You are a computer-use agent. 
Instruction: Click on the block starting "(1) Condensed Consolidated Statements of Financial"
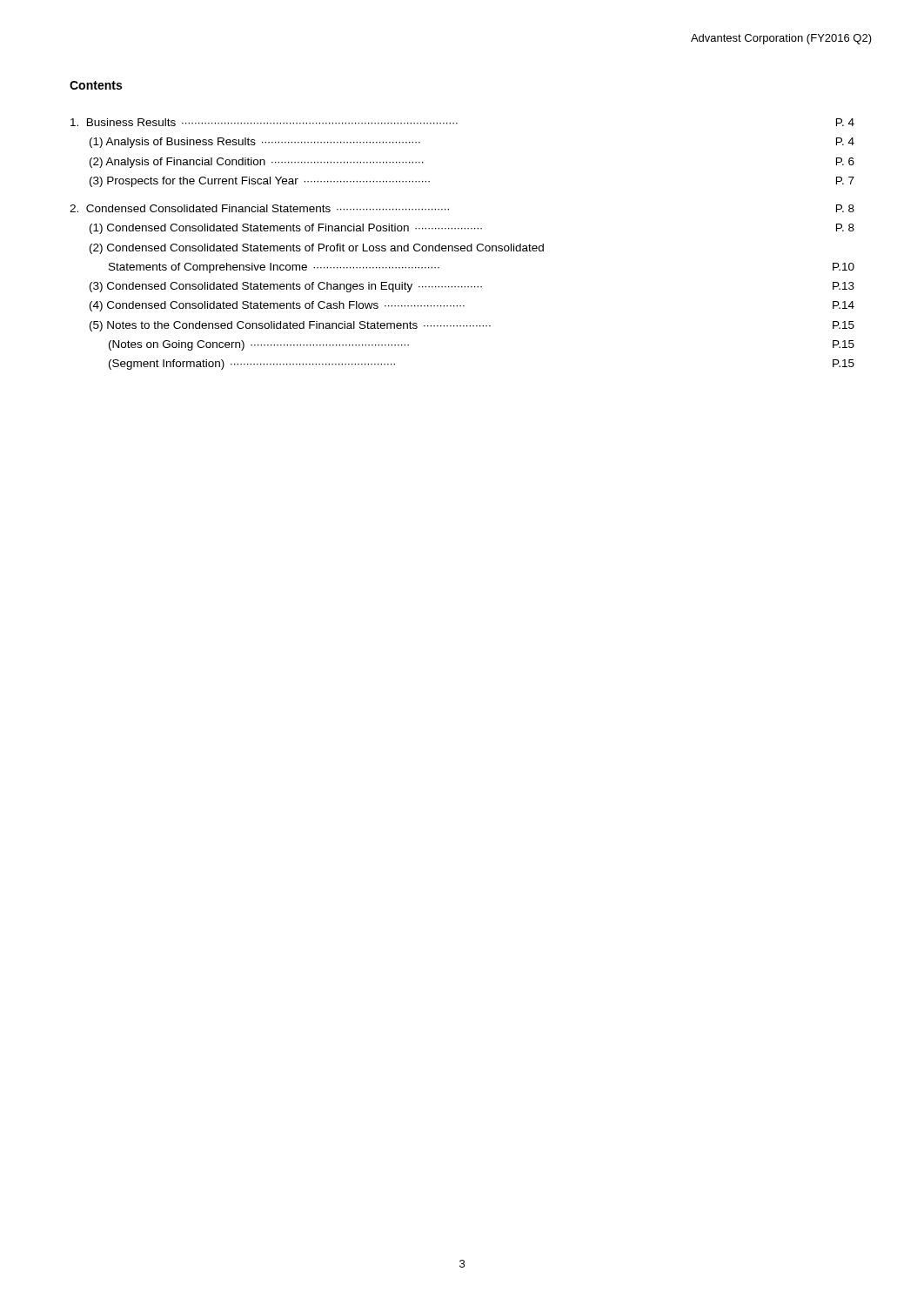pos(472,228)
